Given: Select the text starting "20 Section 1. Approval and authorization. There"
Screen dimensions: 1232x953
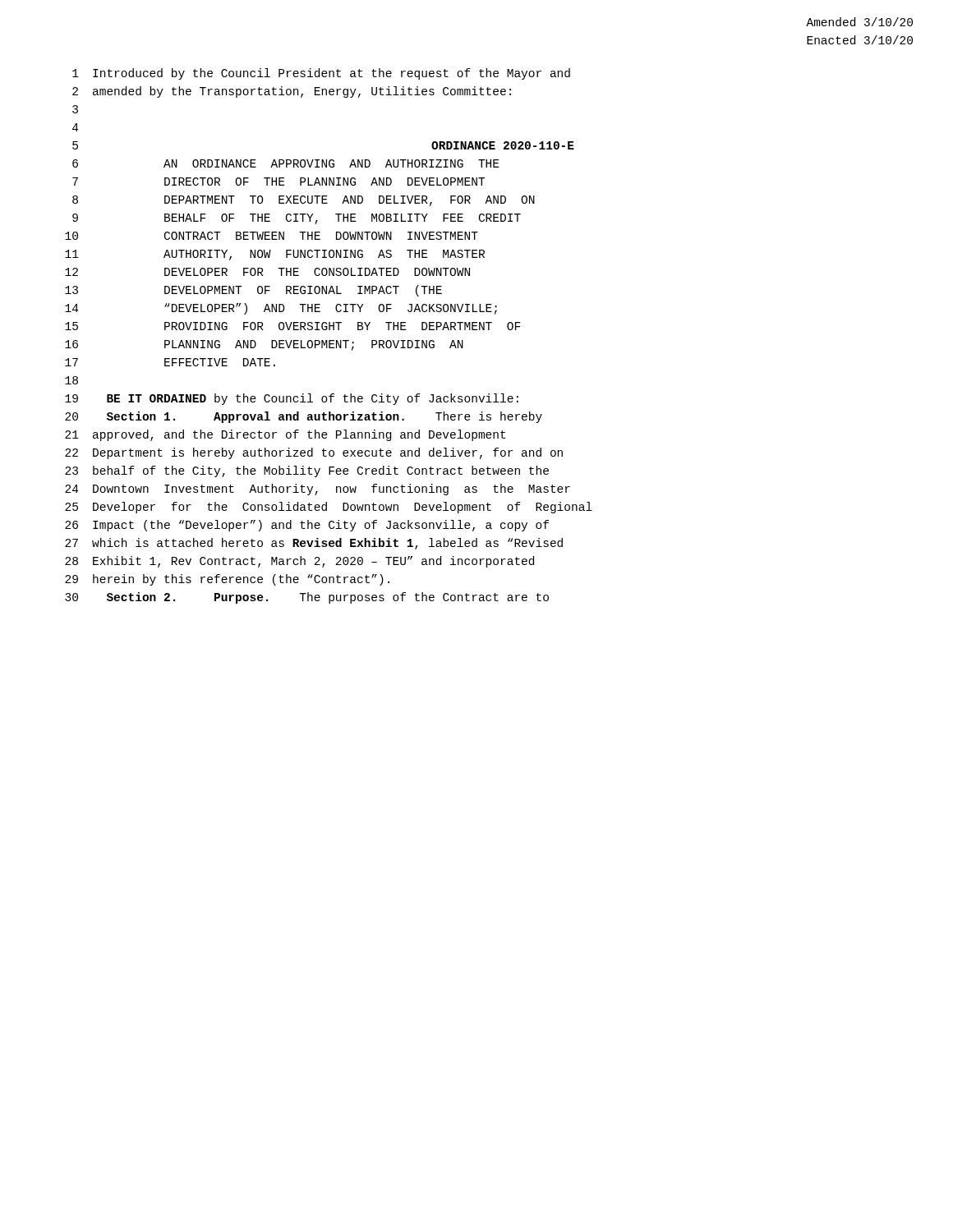Looking at the screenshot, I should pos(476,418).
